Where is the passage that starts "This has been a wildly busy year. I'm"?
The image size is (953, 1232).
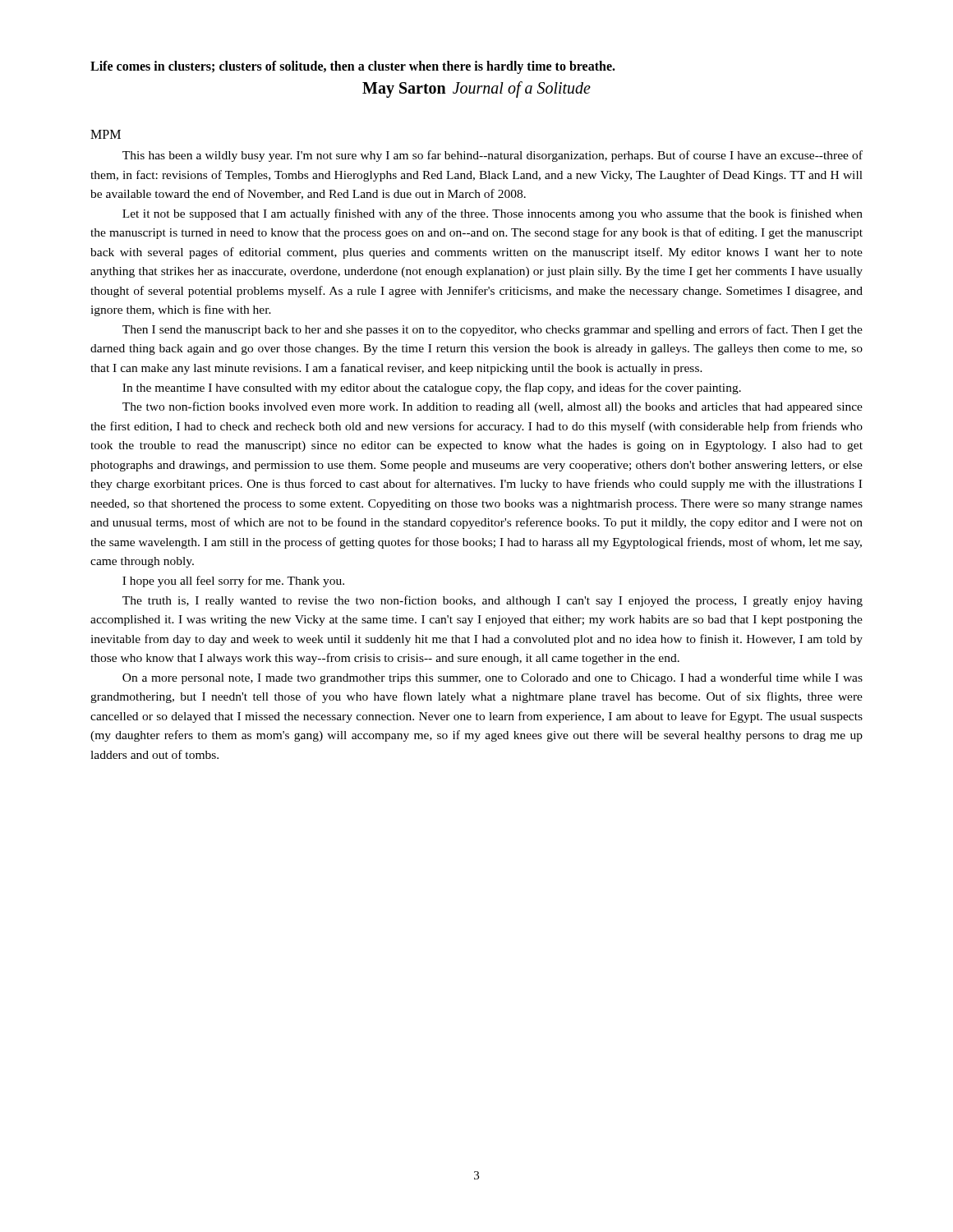(476, 455)
